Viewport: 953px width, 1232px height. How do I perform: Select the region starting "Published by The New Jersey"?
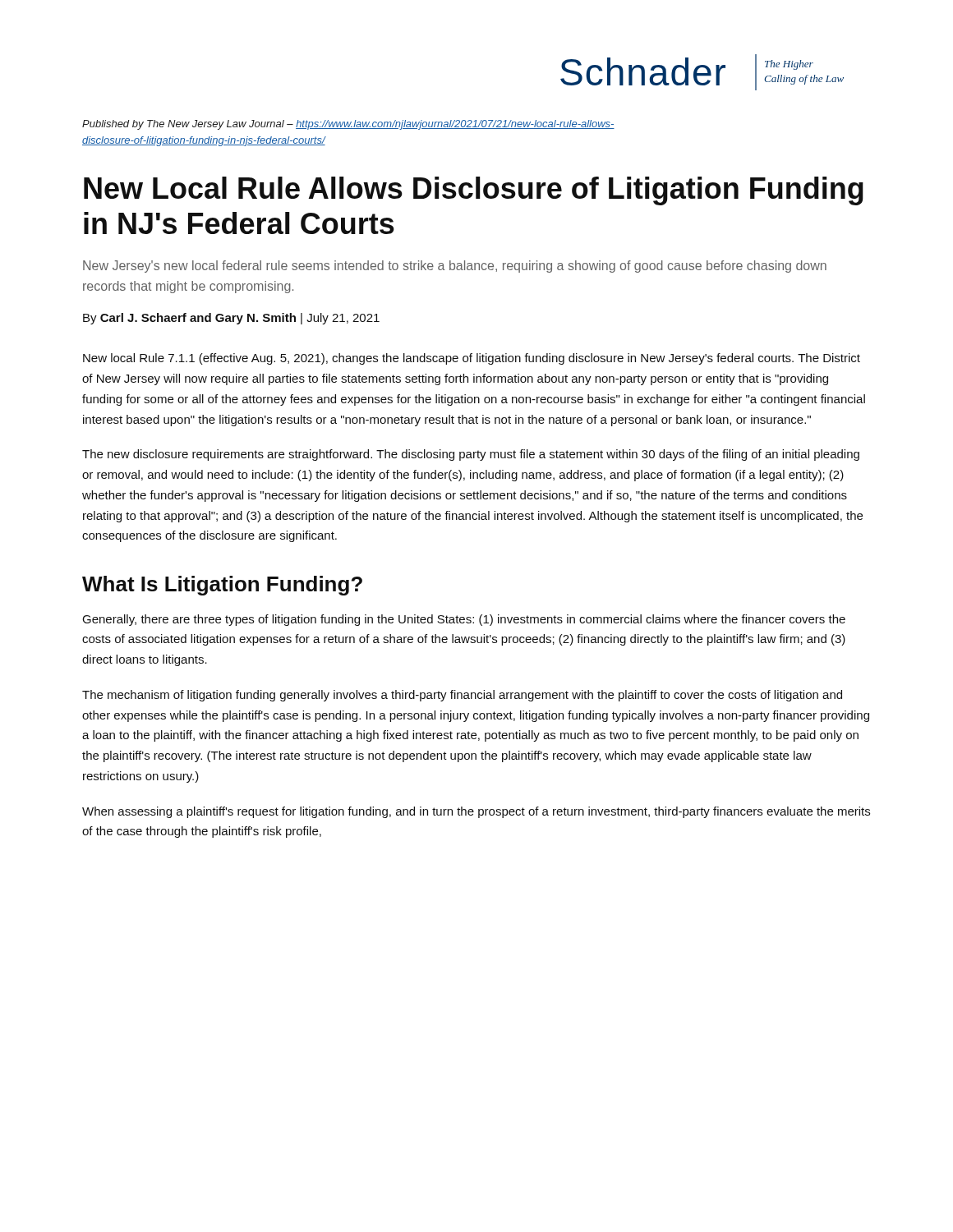tap(348, 132)
